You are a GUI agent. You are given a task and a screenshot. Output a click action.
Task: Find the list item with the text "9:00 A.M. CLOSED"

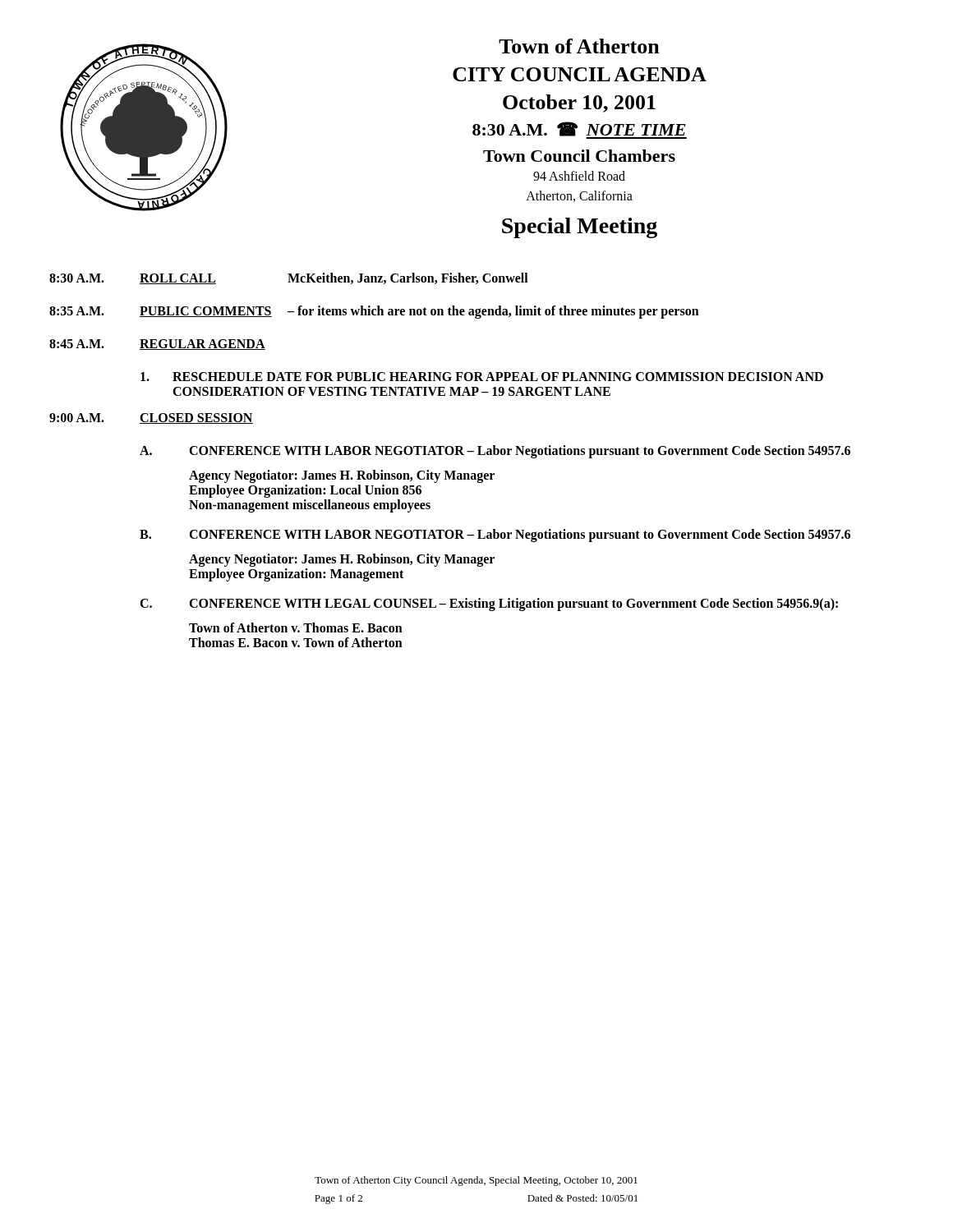click(x=177, y=418)
